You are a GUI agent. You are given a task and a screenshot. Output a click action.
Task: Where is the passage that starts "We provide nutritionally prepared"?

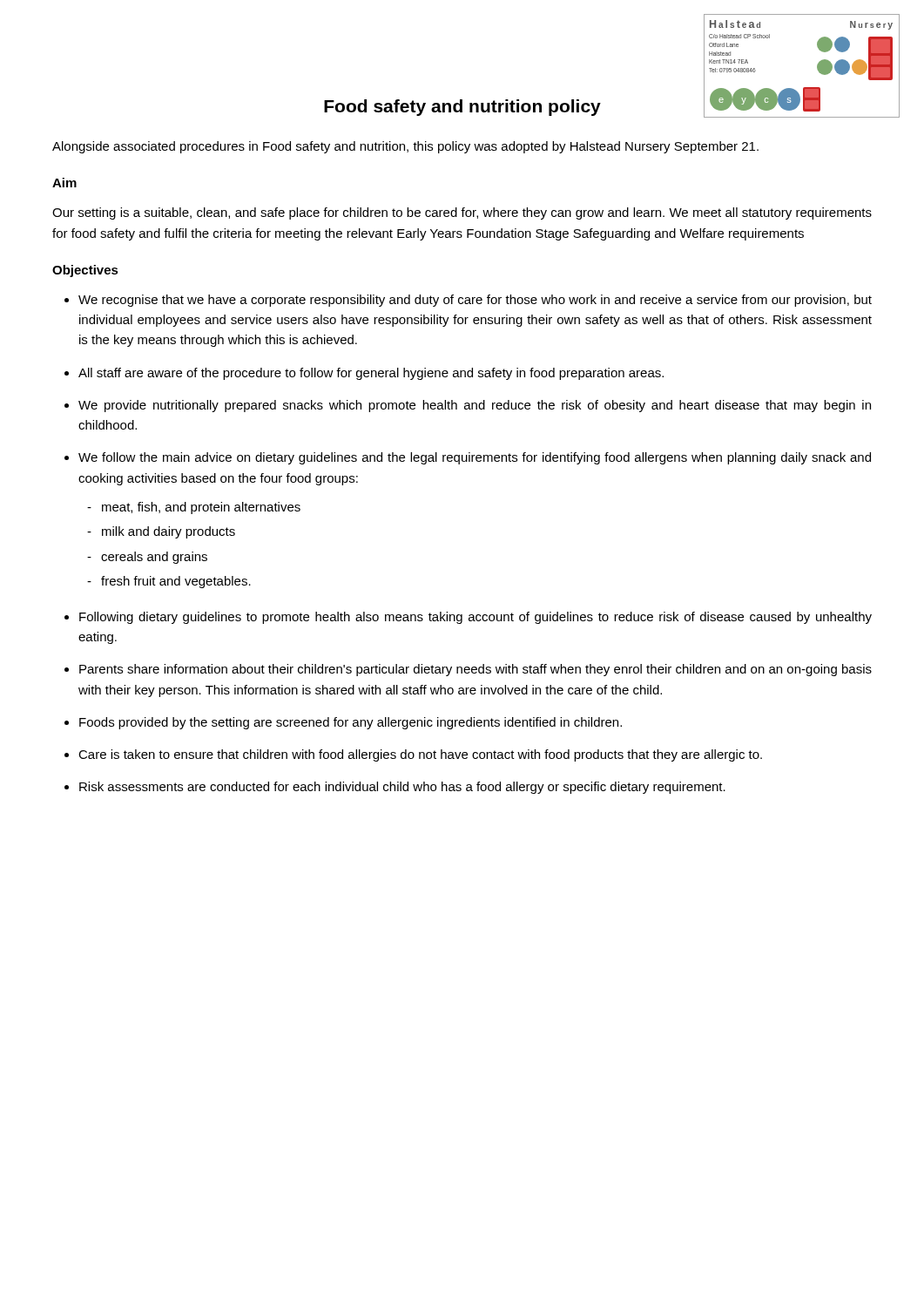(x=475, y=415)
